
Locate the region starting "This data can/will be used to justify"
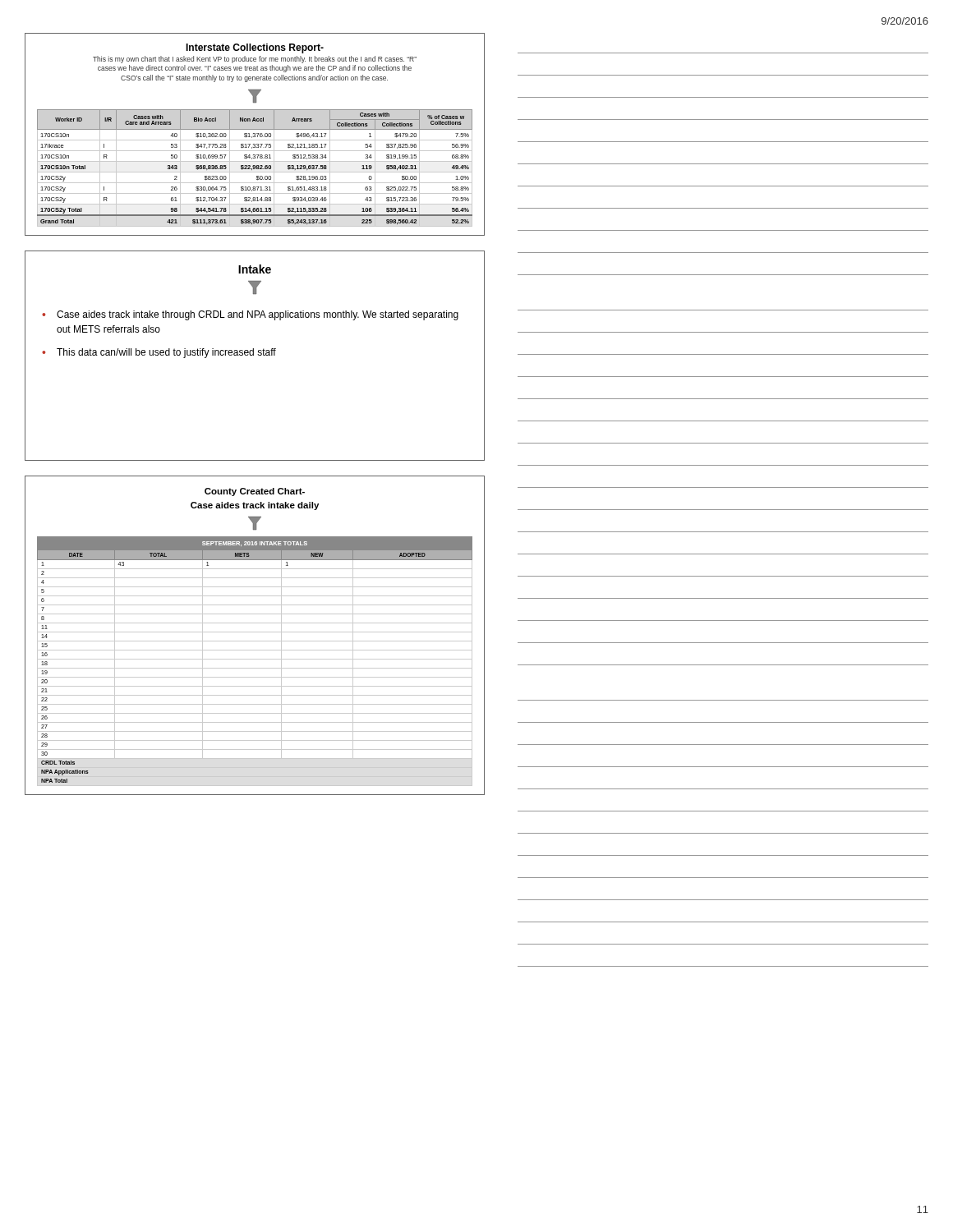[166, 353]
